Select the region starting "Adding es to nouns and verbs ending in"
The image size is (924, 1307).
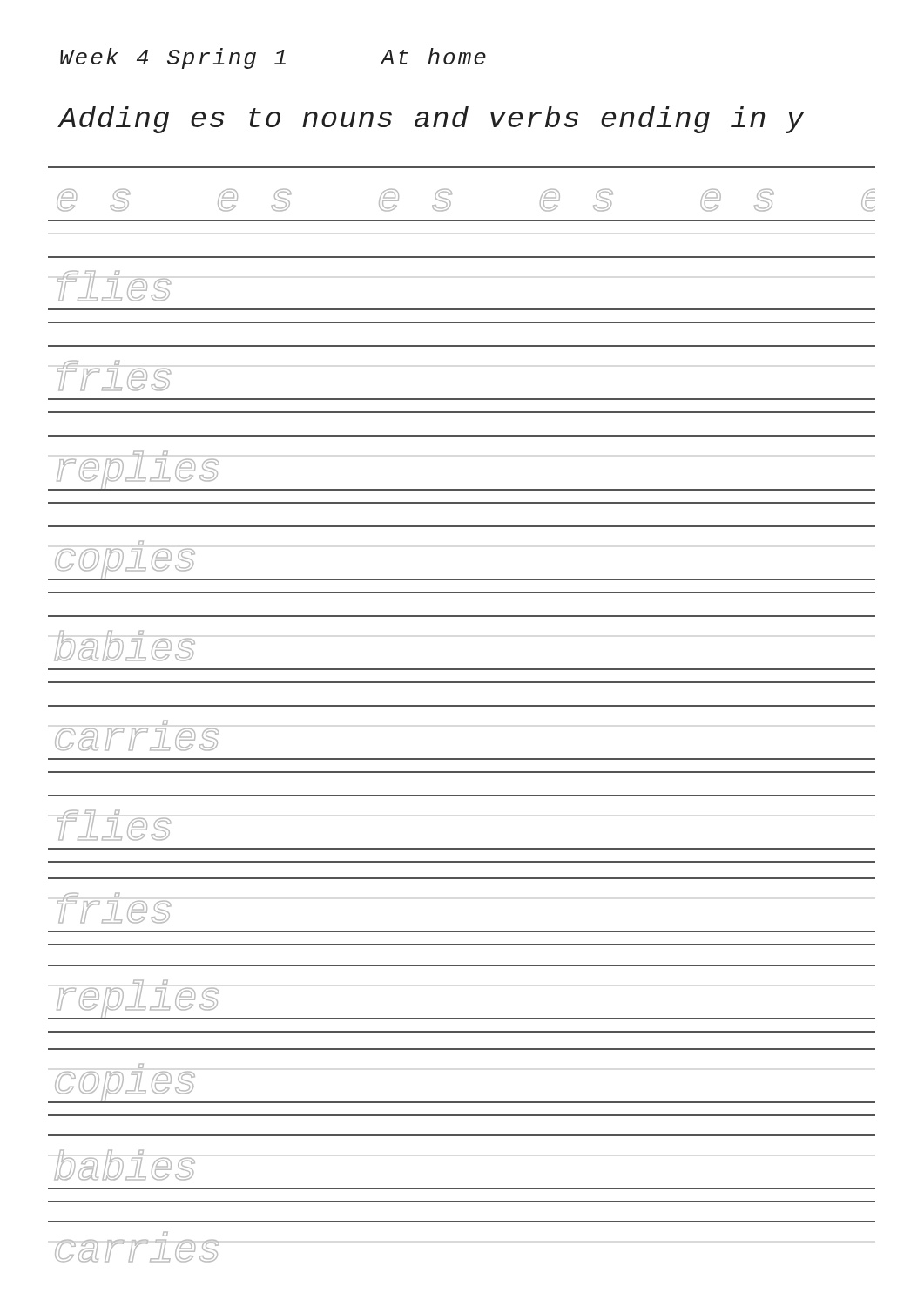point(432,119)
